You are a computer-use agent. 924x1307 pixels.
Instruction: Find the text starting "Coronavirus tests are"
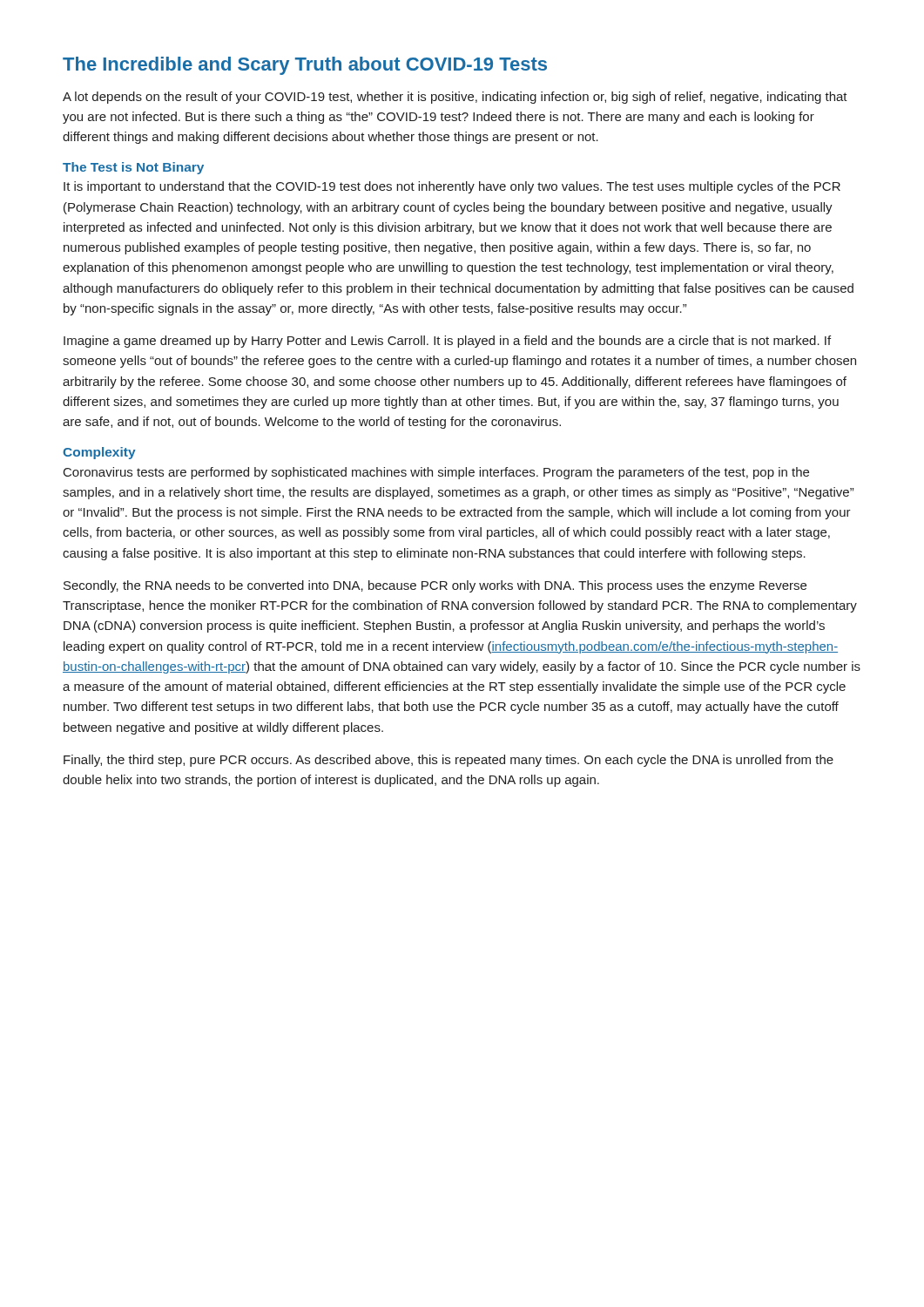[x=458, y=512]
